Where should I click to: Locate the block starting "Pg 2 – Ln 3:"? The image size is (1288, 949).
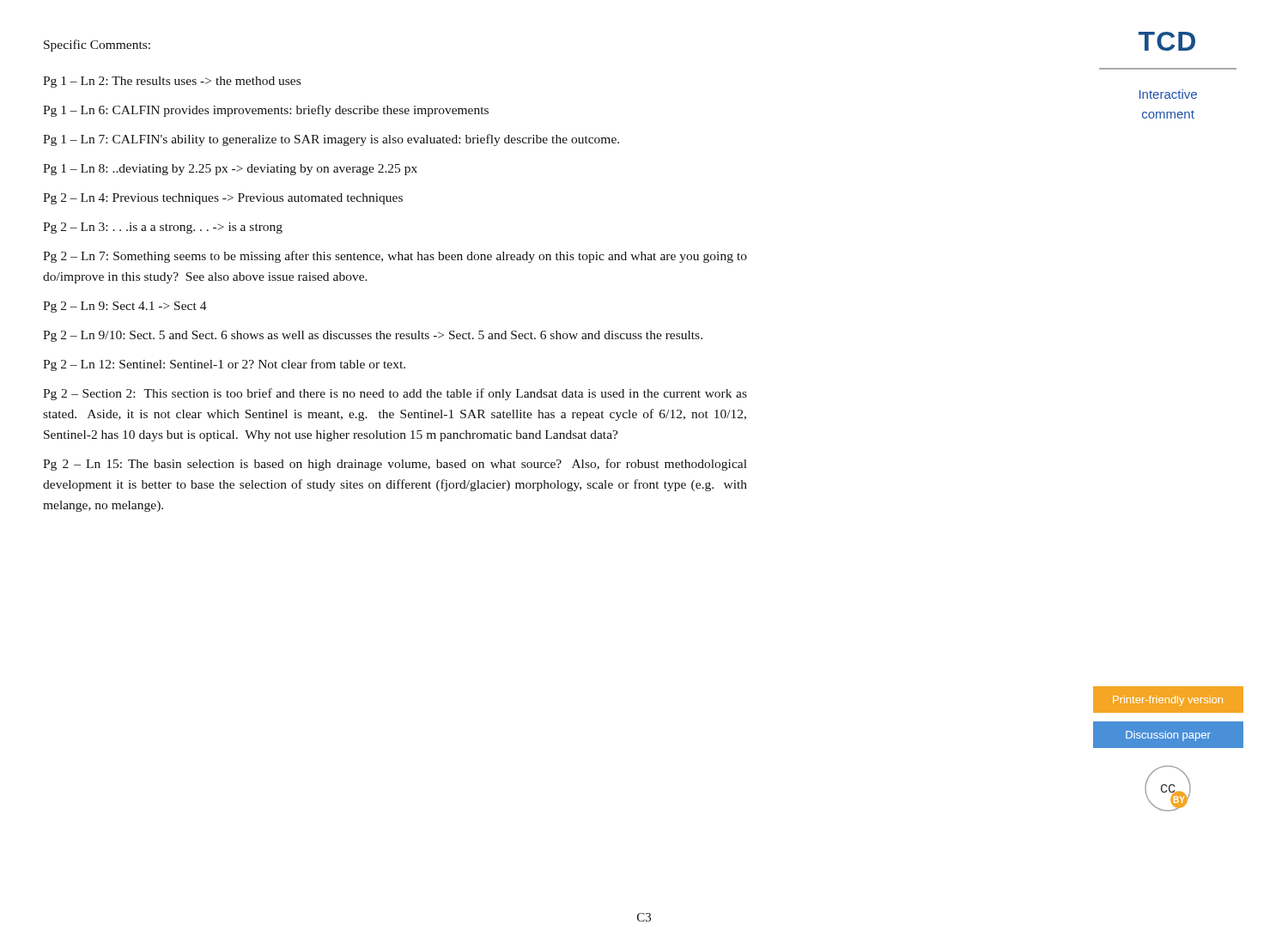click(x=163, y=226)
